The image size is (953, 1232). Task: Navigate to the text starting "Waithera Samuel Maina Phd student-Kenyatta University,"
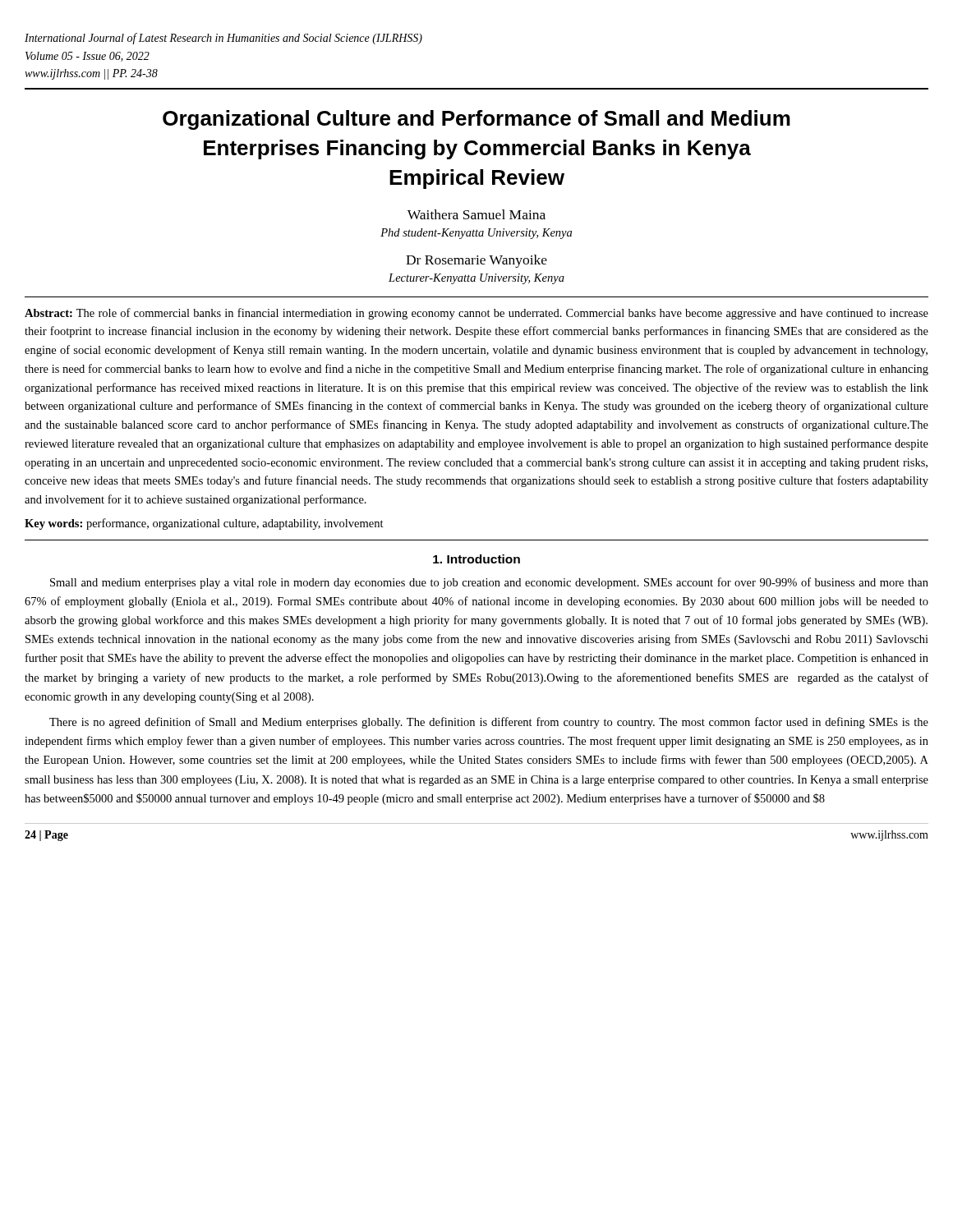point(476,223)
